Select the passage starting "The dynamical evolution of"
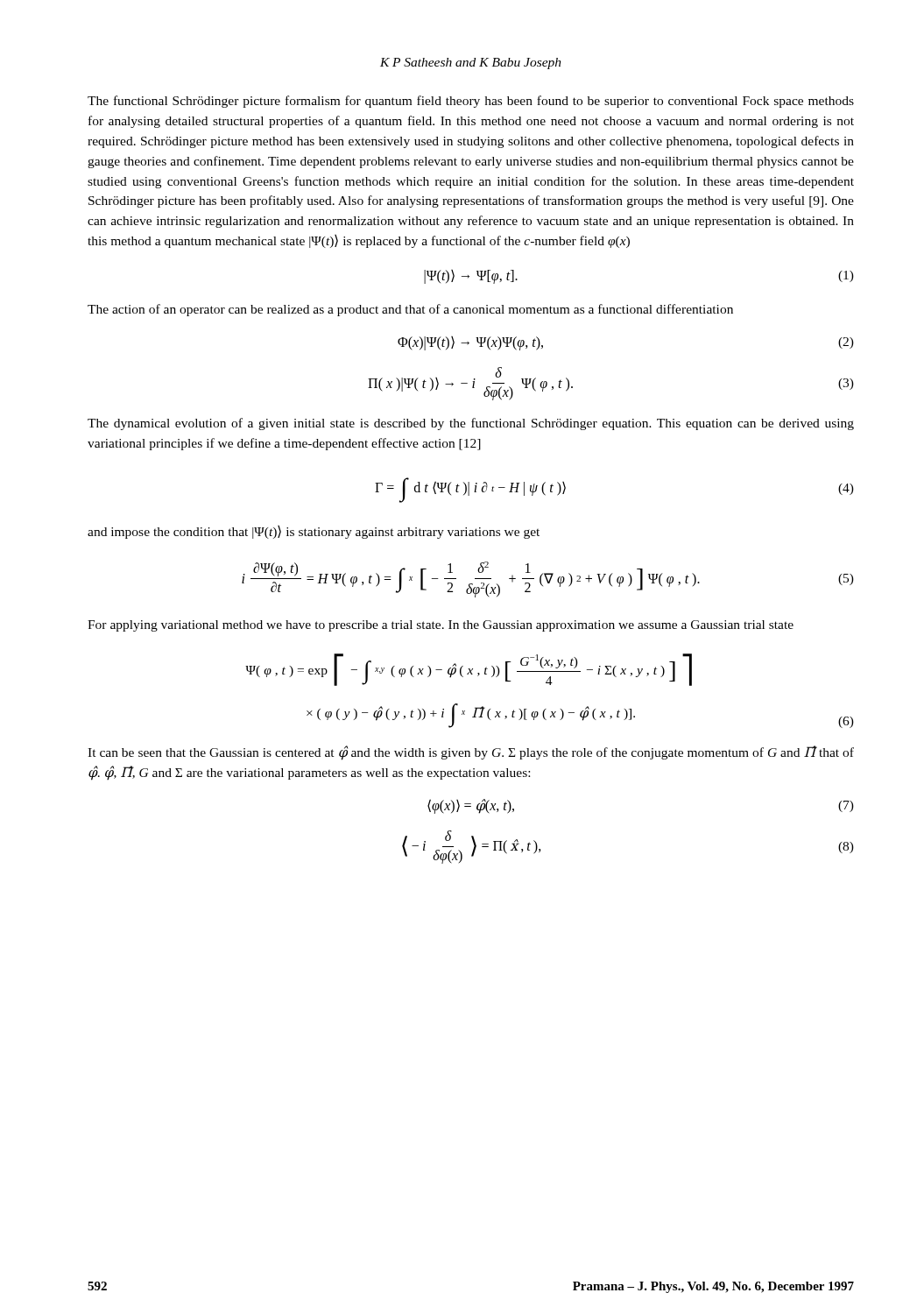 coord(471,433)
